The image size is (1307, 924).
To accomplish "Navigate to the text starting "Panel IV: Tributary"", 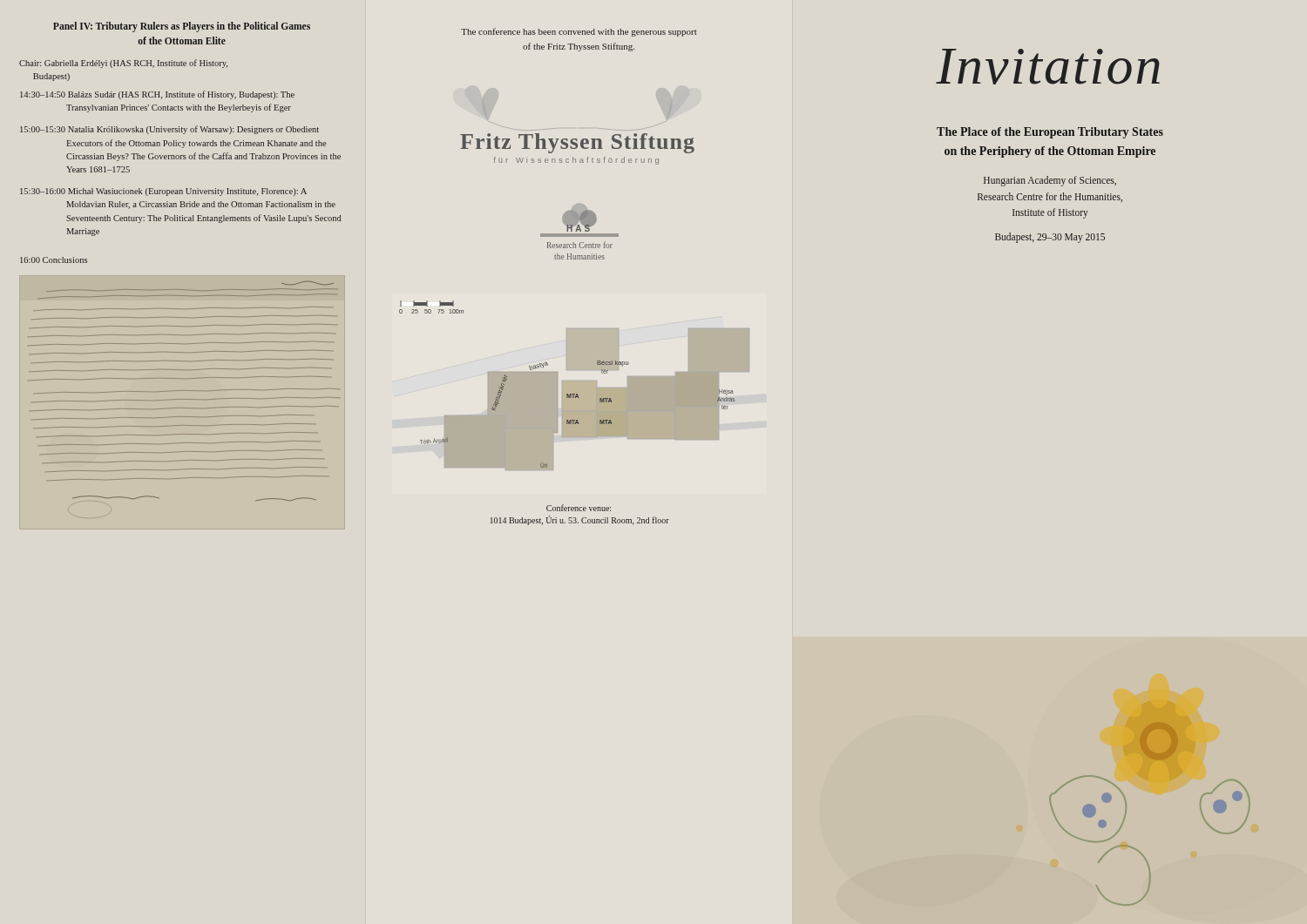I will tap(182, 34).
